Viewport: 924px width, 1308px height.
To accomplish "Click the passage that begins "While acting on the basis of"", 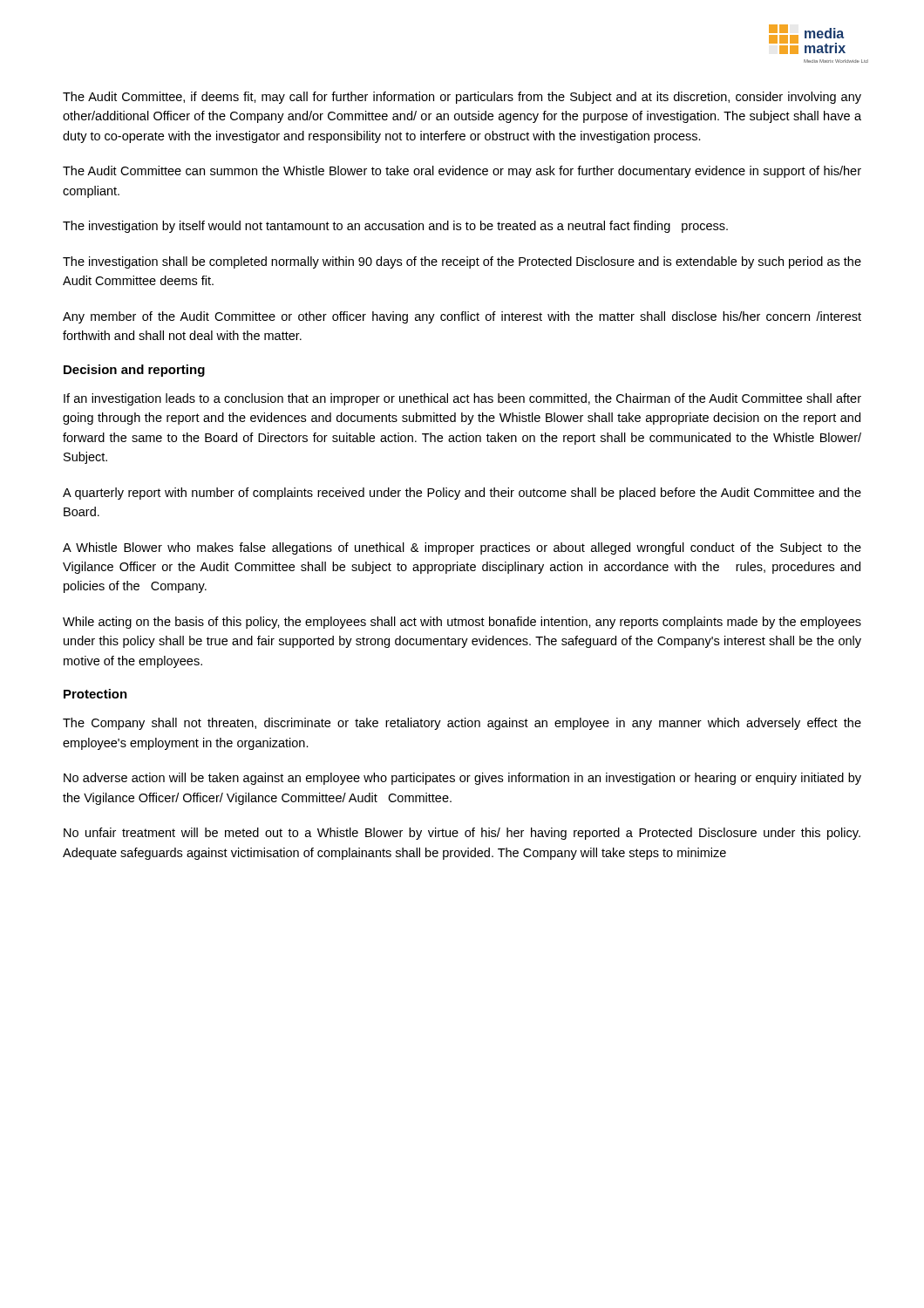I will pyautogui.click(x=462, y=641).
